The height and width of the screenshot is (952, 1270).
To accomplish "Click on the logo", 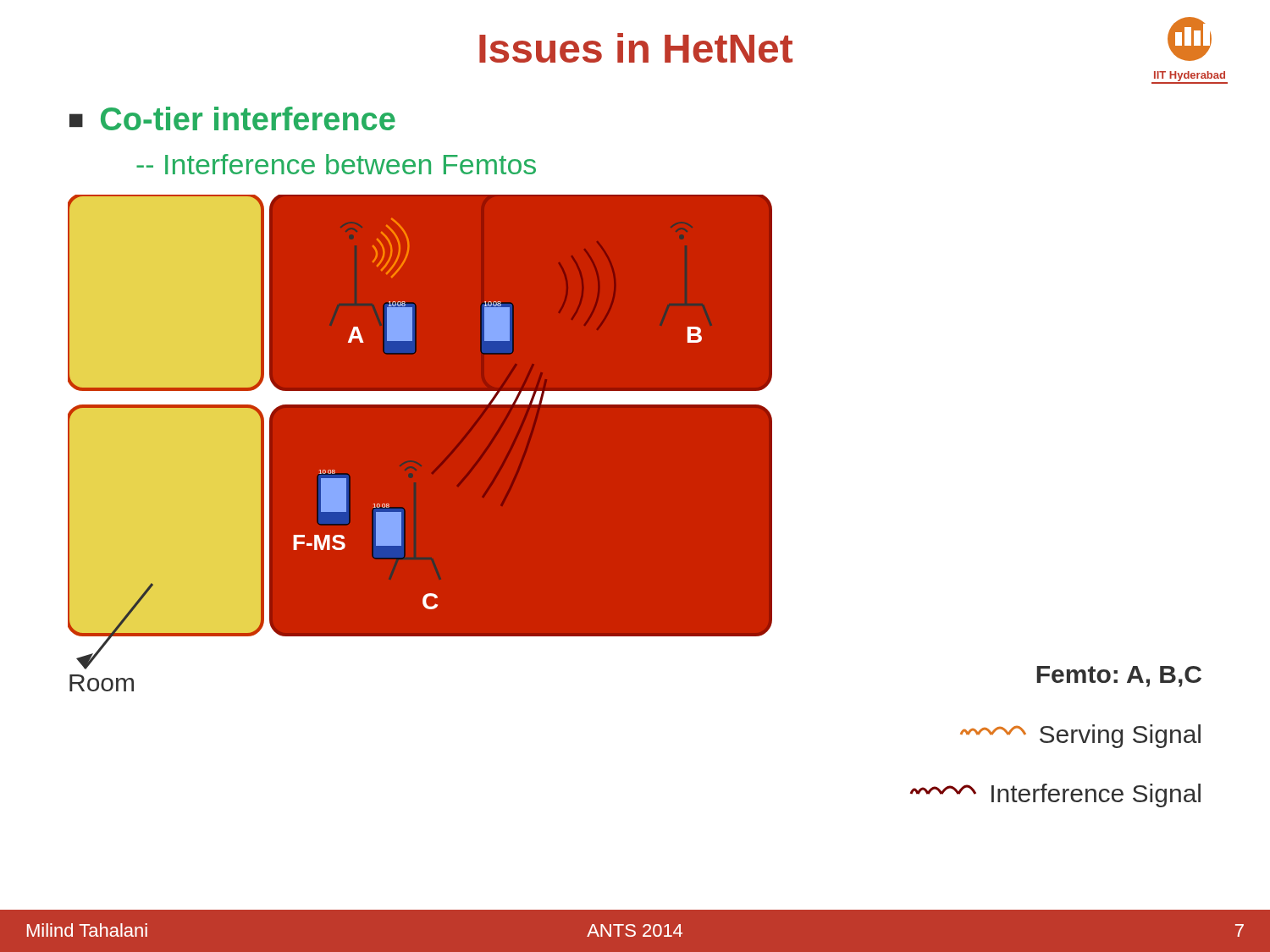I will 1190,63.
